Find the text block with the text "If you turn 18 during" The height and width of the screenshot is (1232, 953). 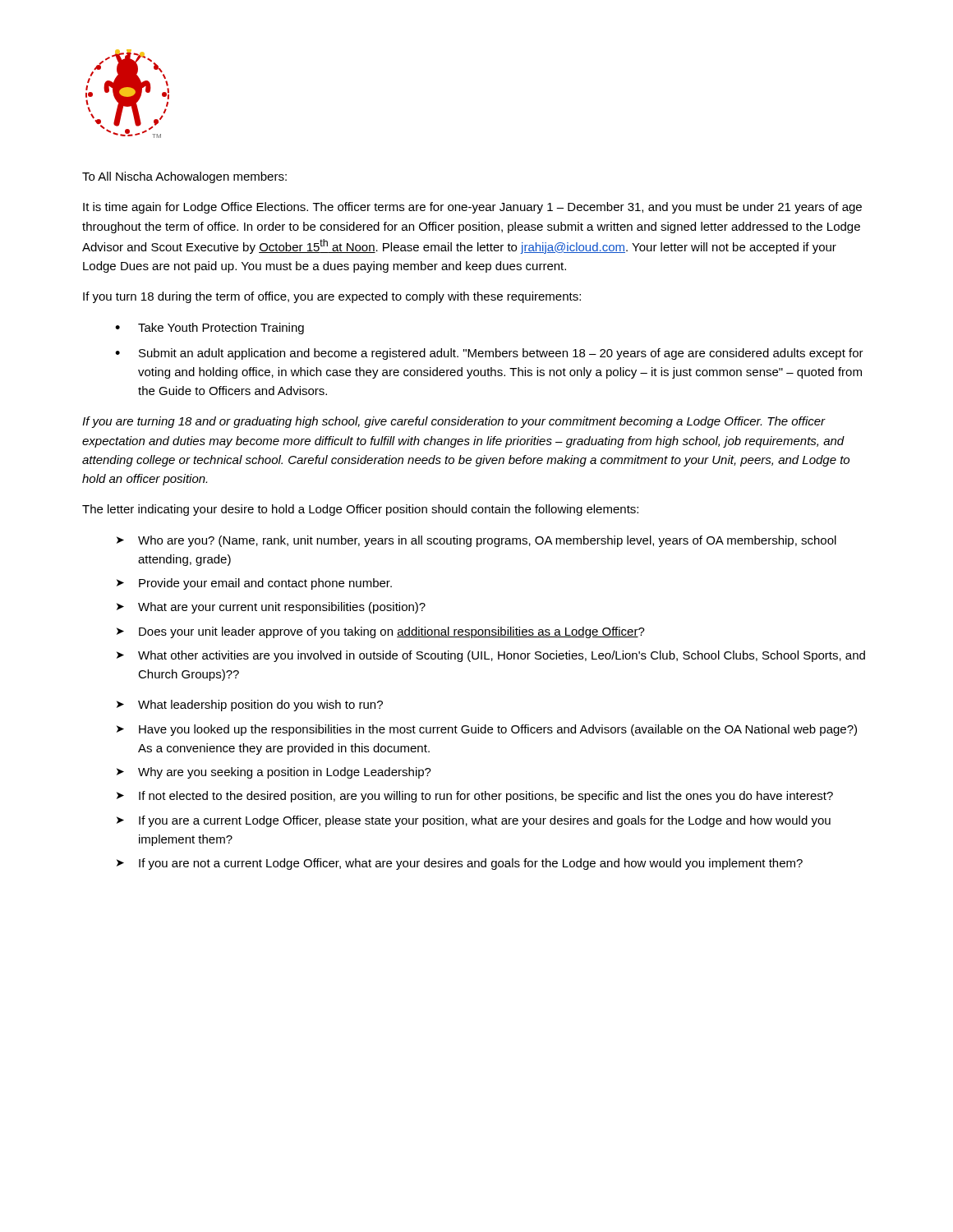coord(332,296)
